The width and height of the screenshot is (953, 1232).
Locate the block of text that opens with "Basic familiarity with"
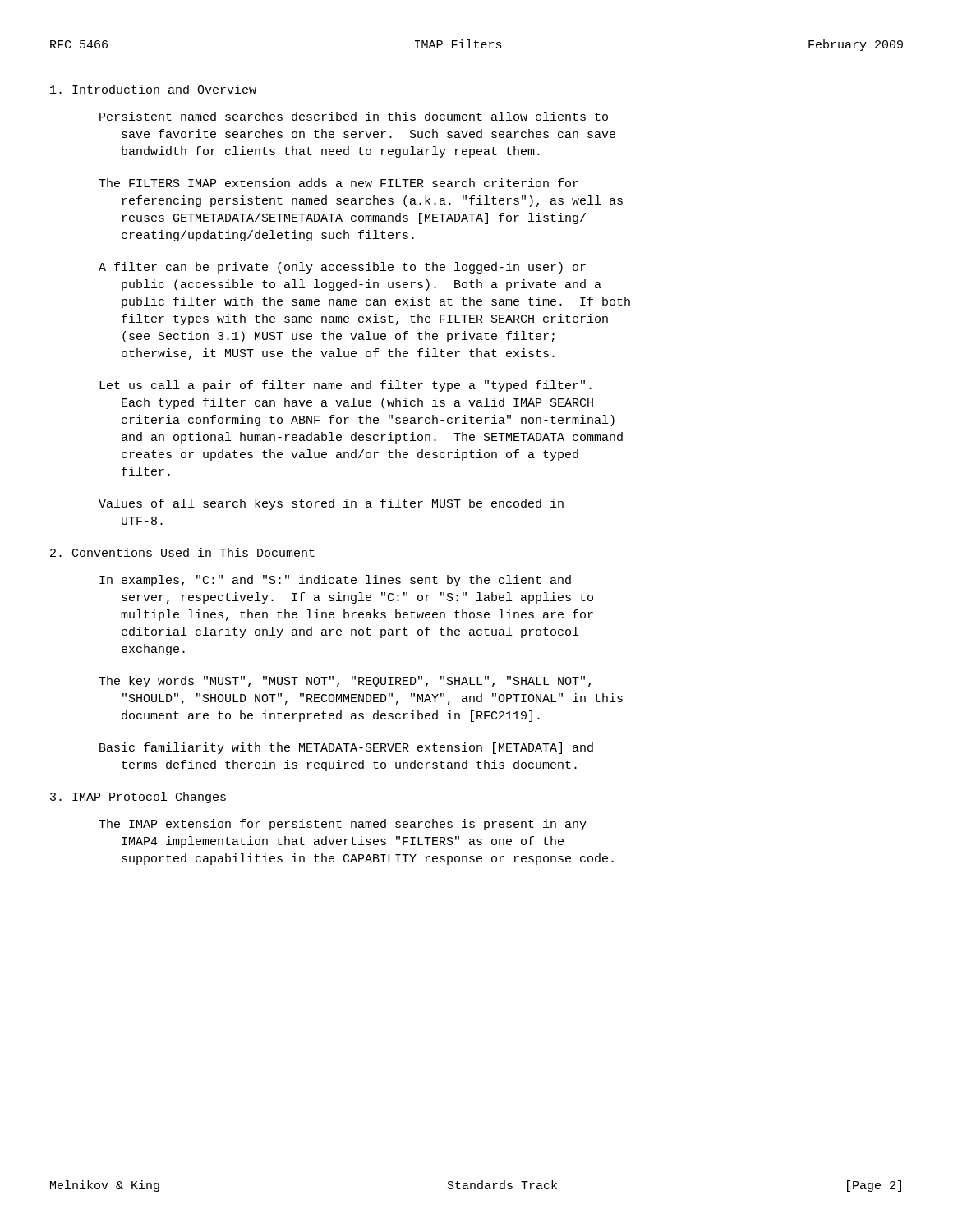(346, 757)
